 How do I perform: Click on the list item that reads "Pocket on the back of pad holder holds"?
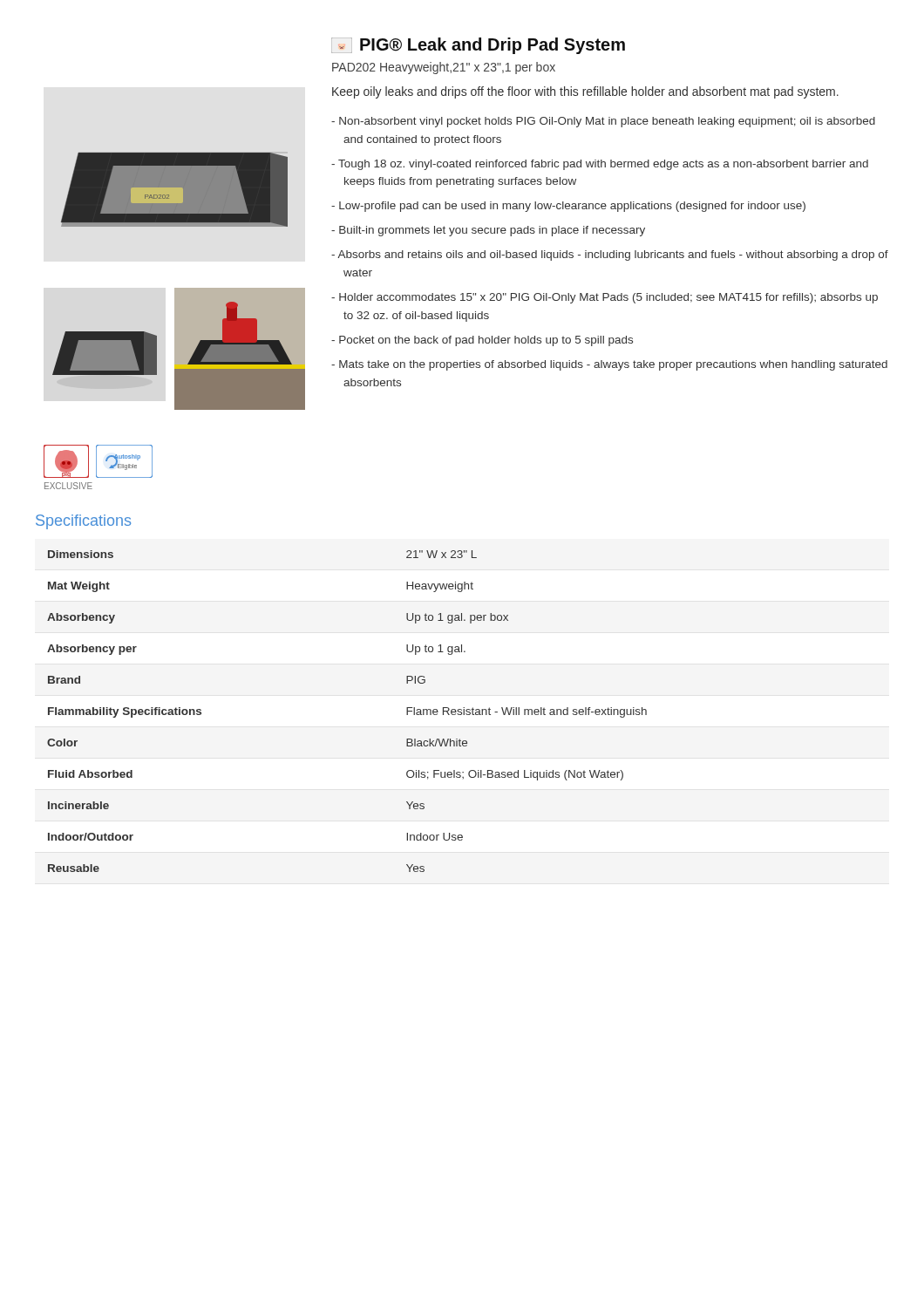(482, 340)
